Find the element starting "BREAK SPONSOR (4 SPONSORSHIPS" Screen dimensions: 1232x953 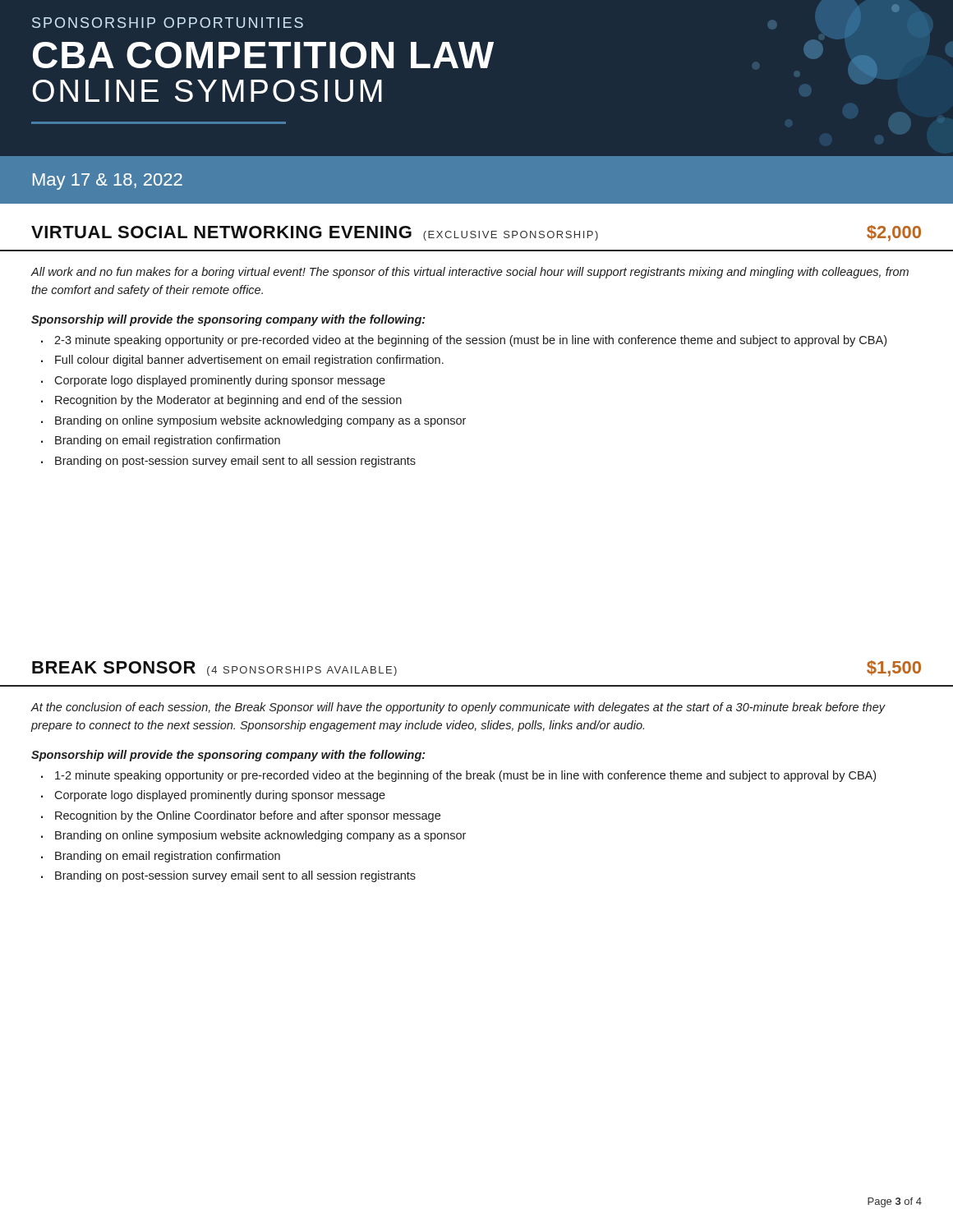[214, 668]
